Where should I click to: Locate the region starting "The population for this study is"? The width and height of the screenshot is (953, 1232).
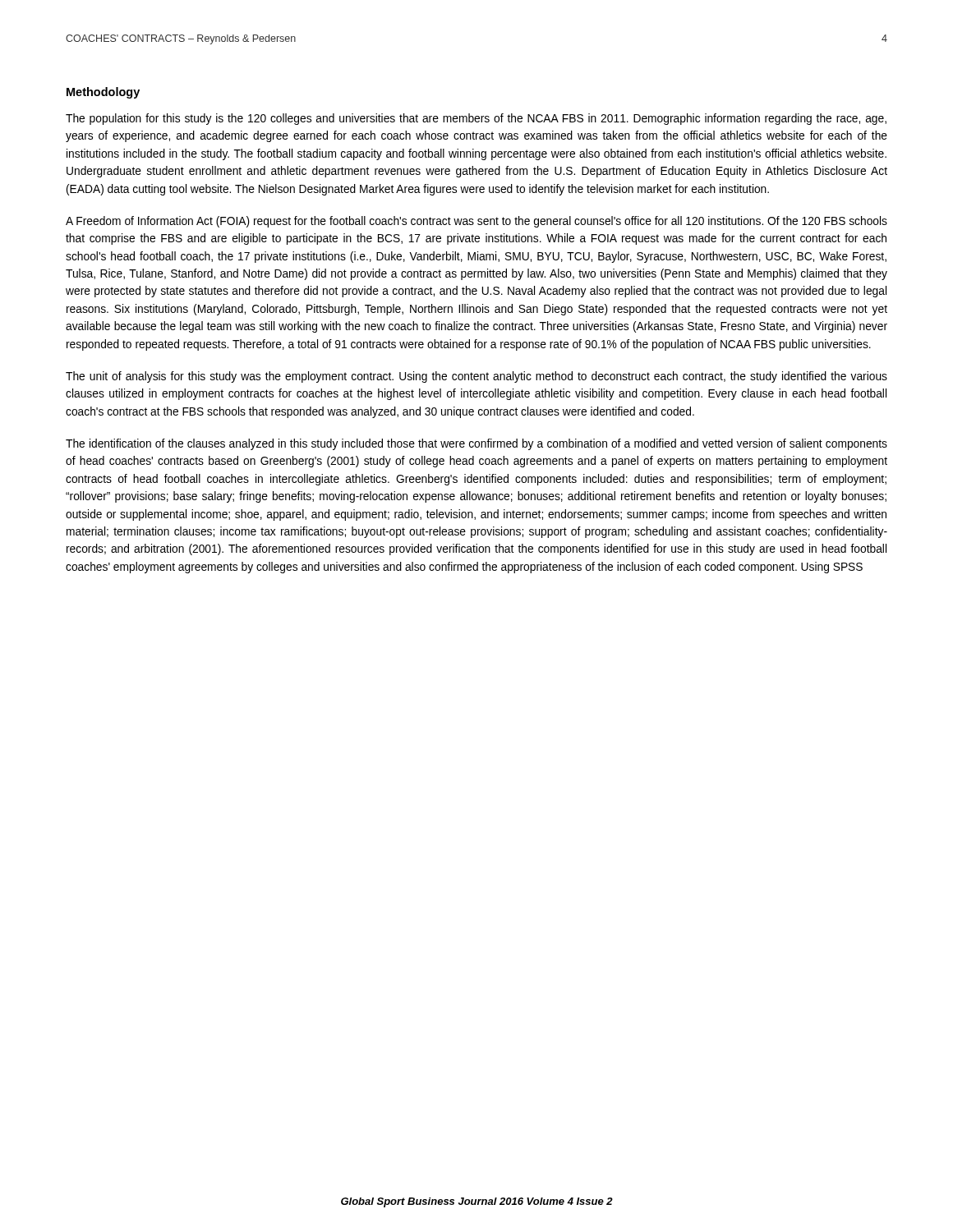coord(476,154)
